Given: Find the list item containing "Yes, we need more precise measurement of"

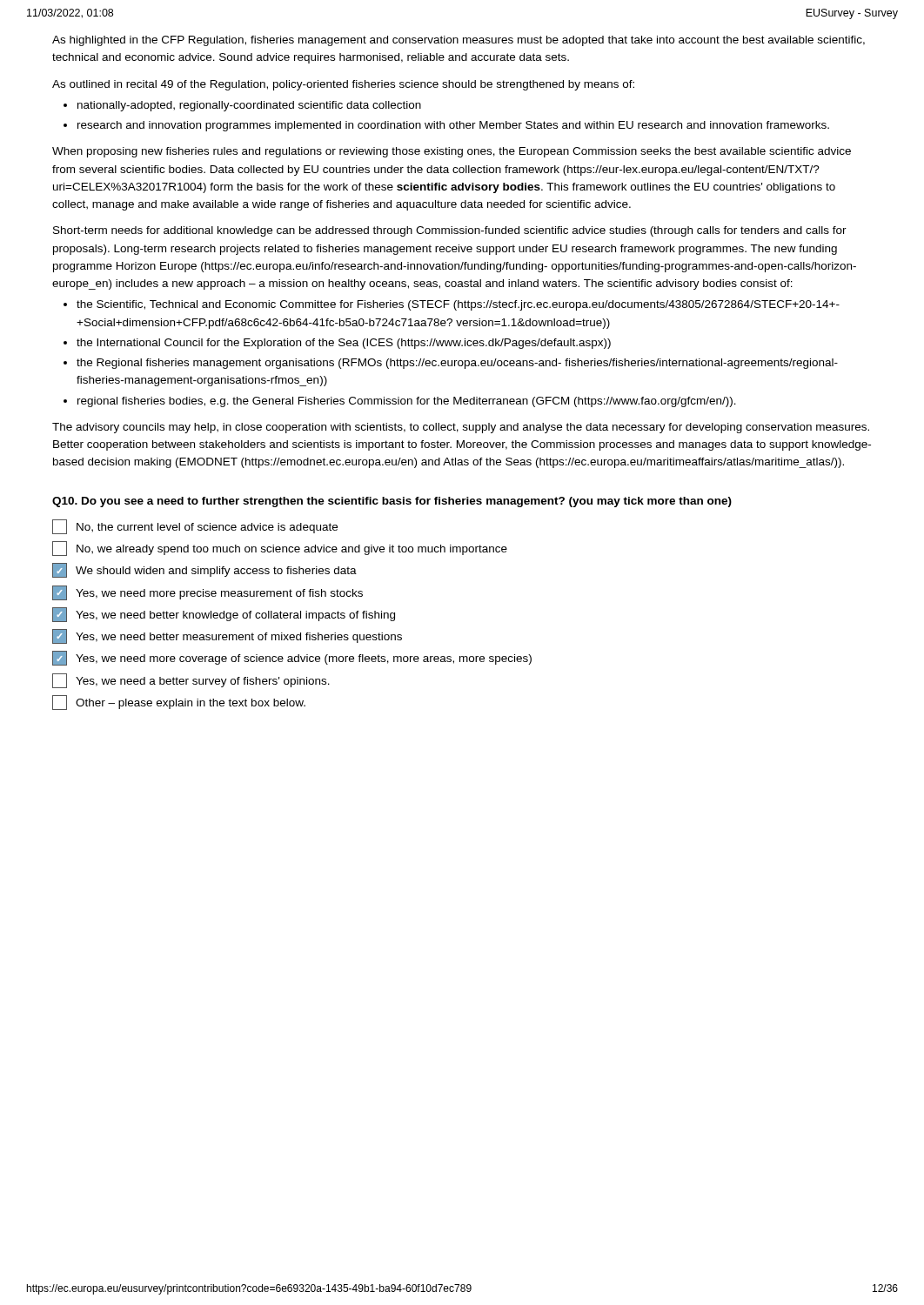Looking at the screenshot, I should point(208,593).
